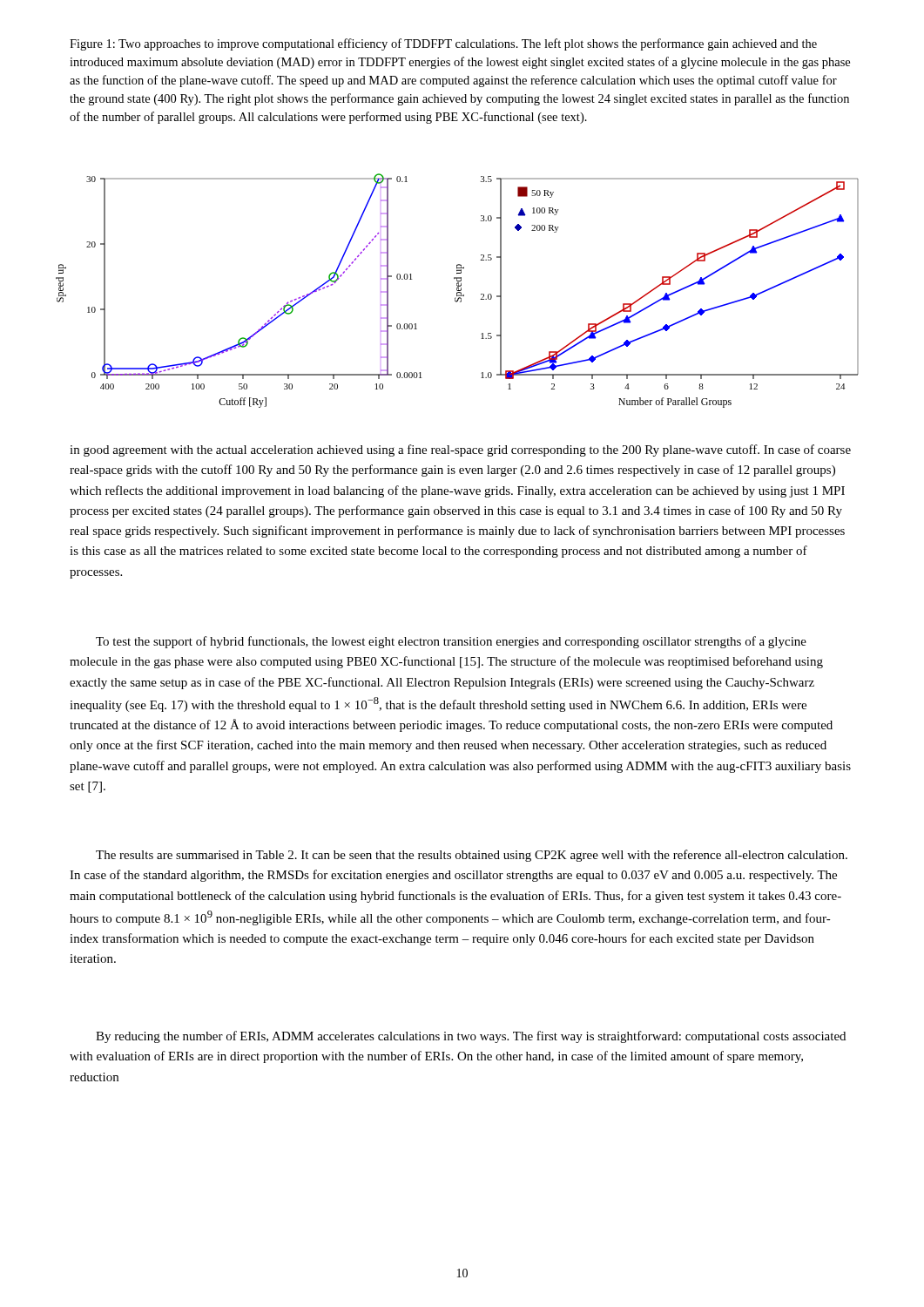The width and height of the screenshot is (924, 1307).
Task: Click on the text block starting "The results are summarised in Table 2. It"
Action: tap(462, 907)
